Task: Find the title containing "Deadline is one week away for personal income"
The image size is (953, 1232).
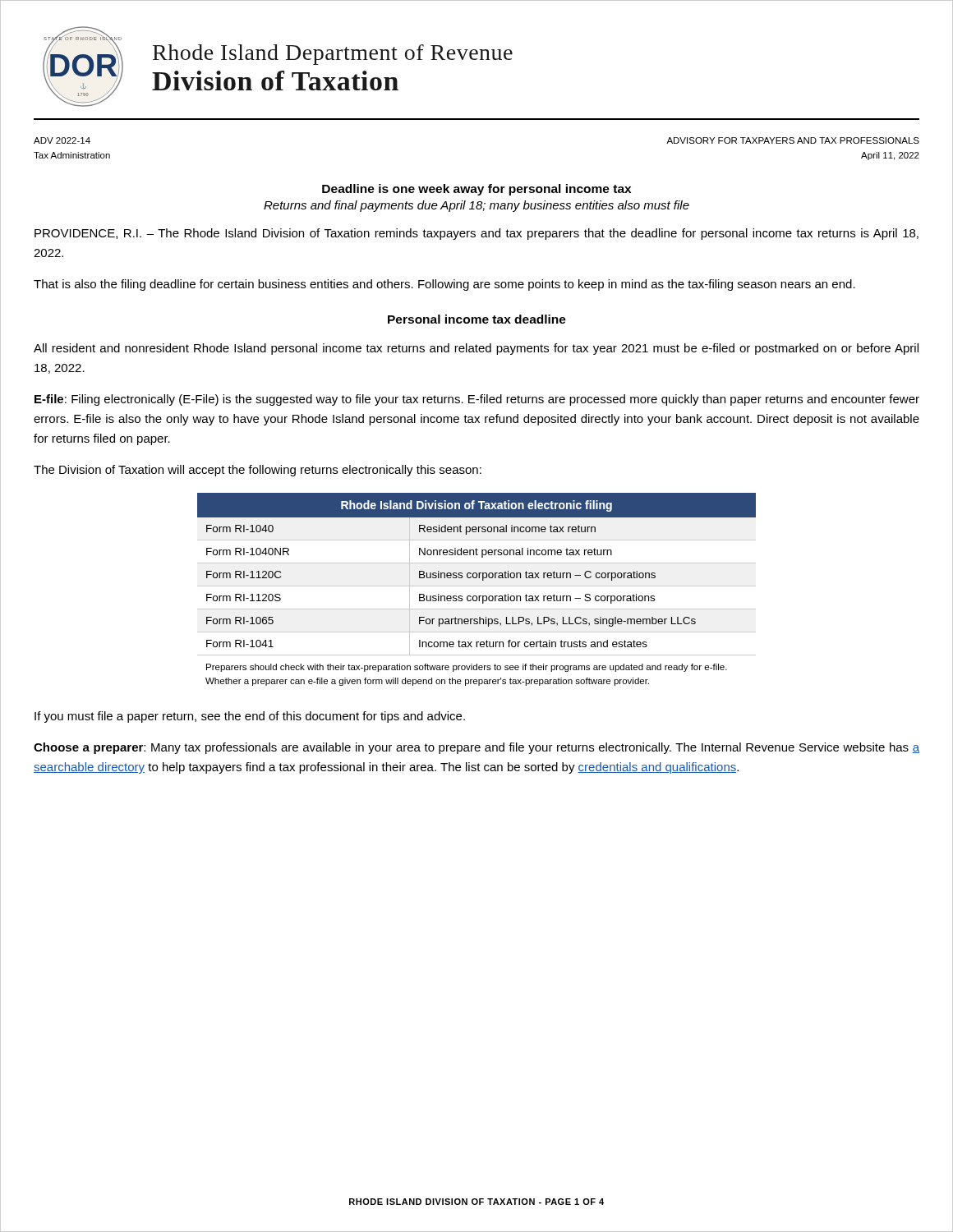Action: point(476,197)
